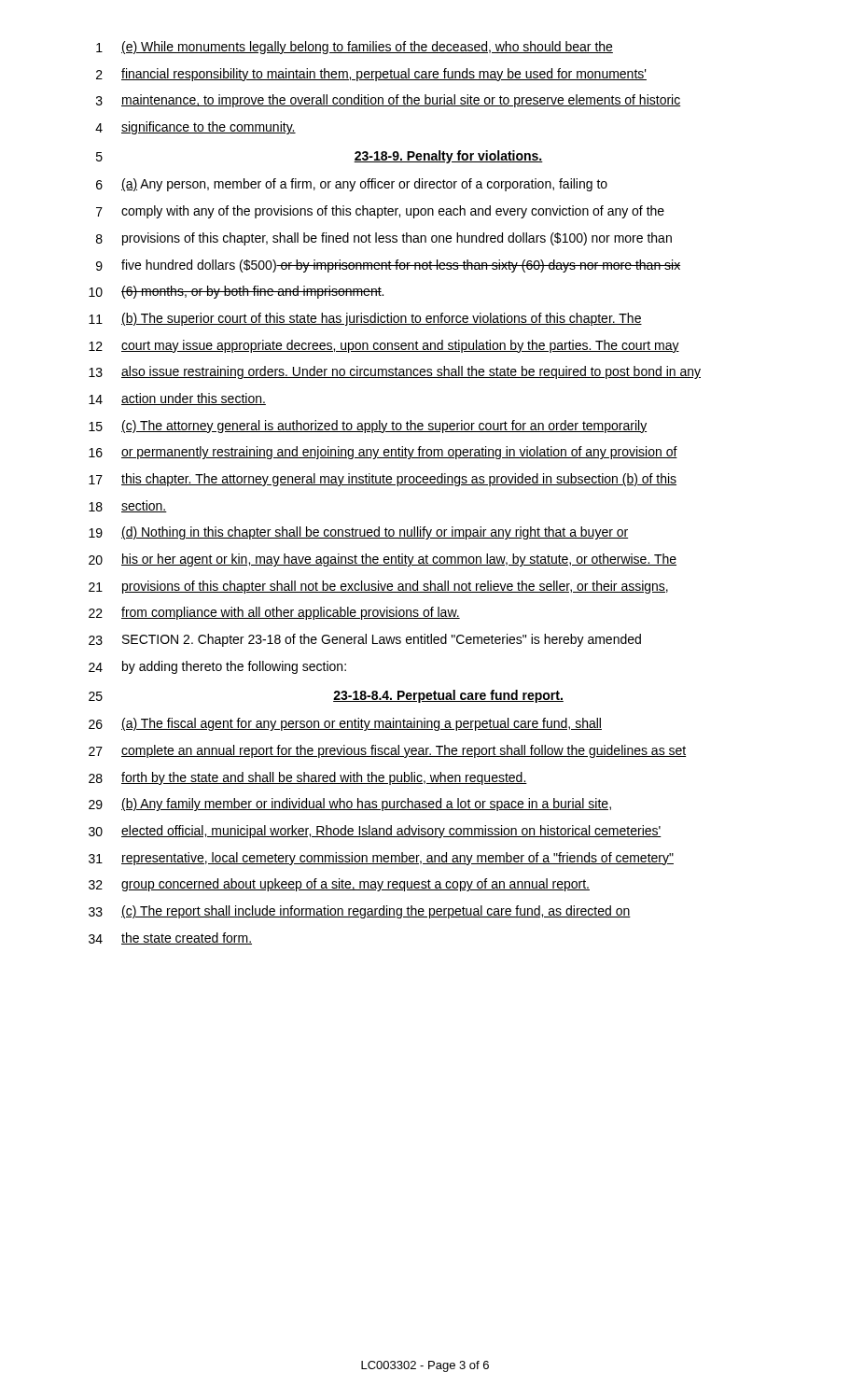Locate the block of text that opens with "3 maintenance, to improve the"
The width and height of the screenshot is (850, 1400).
click(x=425, y=101)
